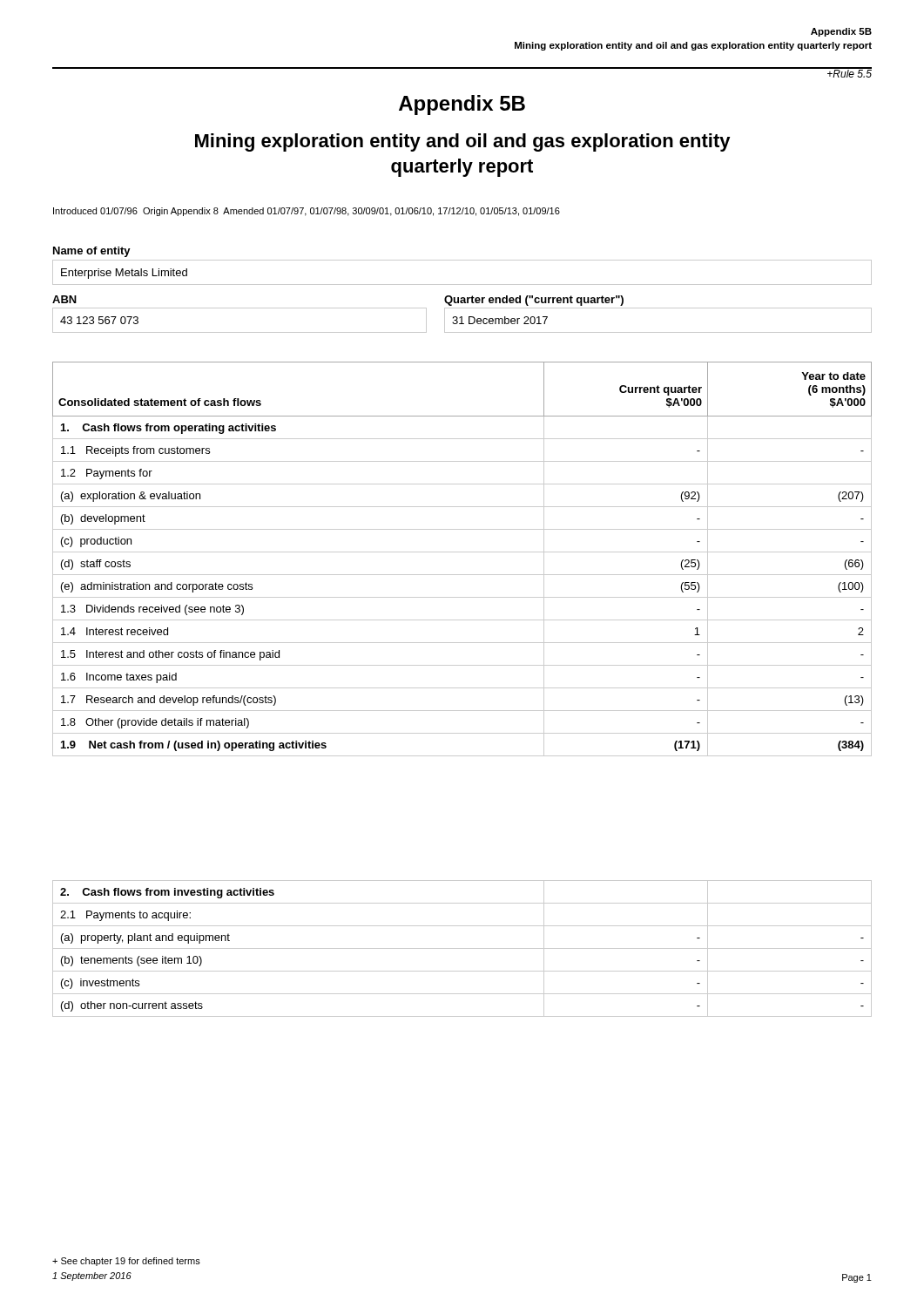Locate the text "Quarter ended ("current quarter")"
Viewport: 924px width, 1307px height.
[x=534, y=299]
